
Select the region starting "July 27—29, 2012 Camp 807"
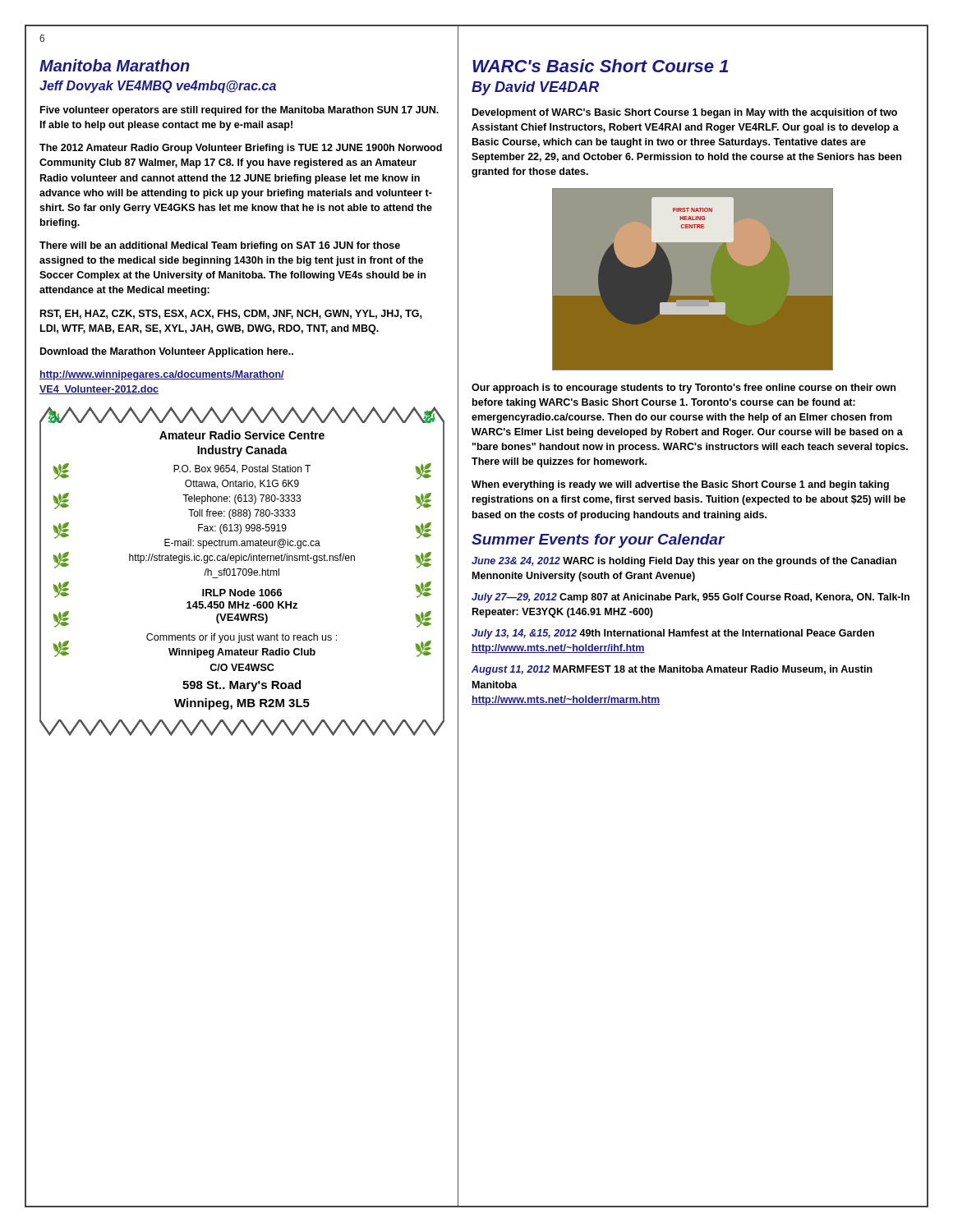[x=691, y=605]
